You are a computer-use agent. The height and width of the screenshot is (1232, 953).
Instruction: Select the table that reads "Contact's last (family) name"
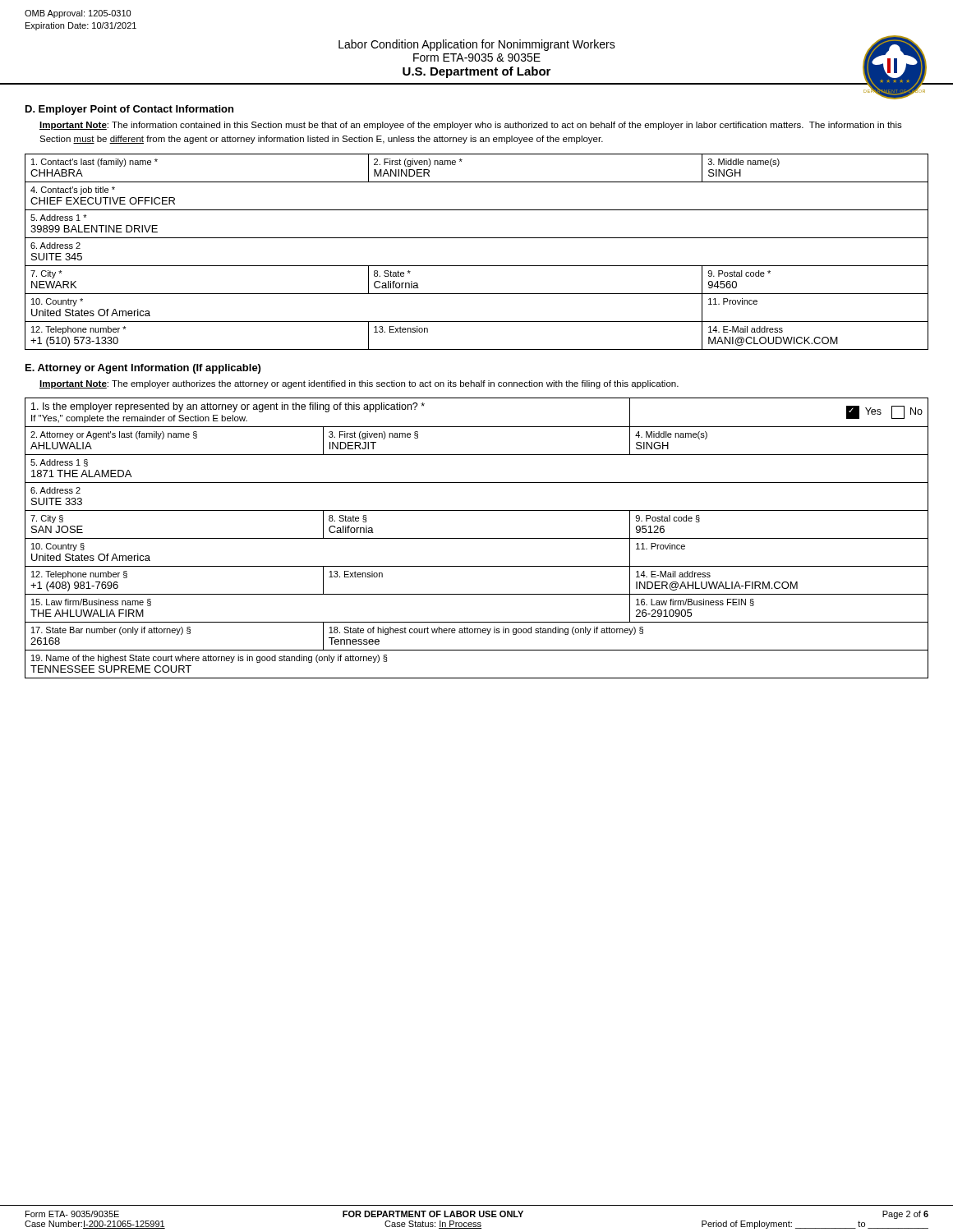pos(476,251)
